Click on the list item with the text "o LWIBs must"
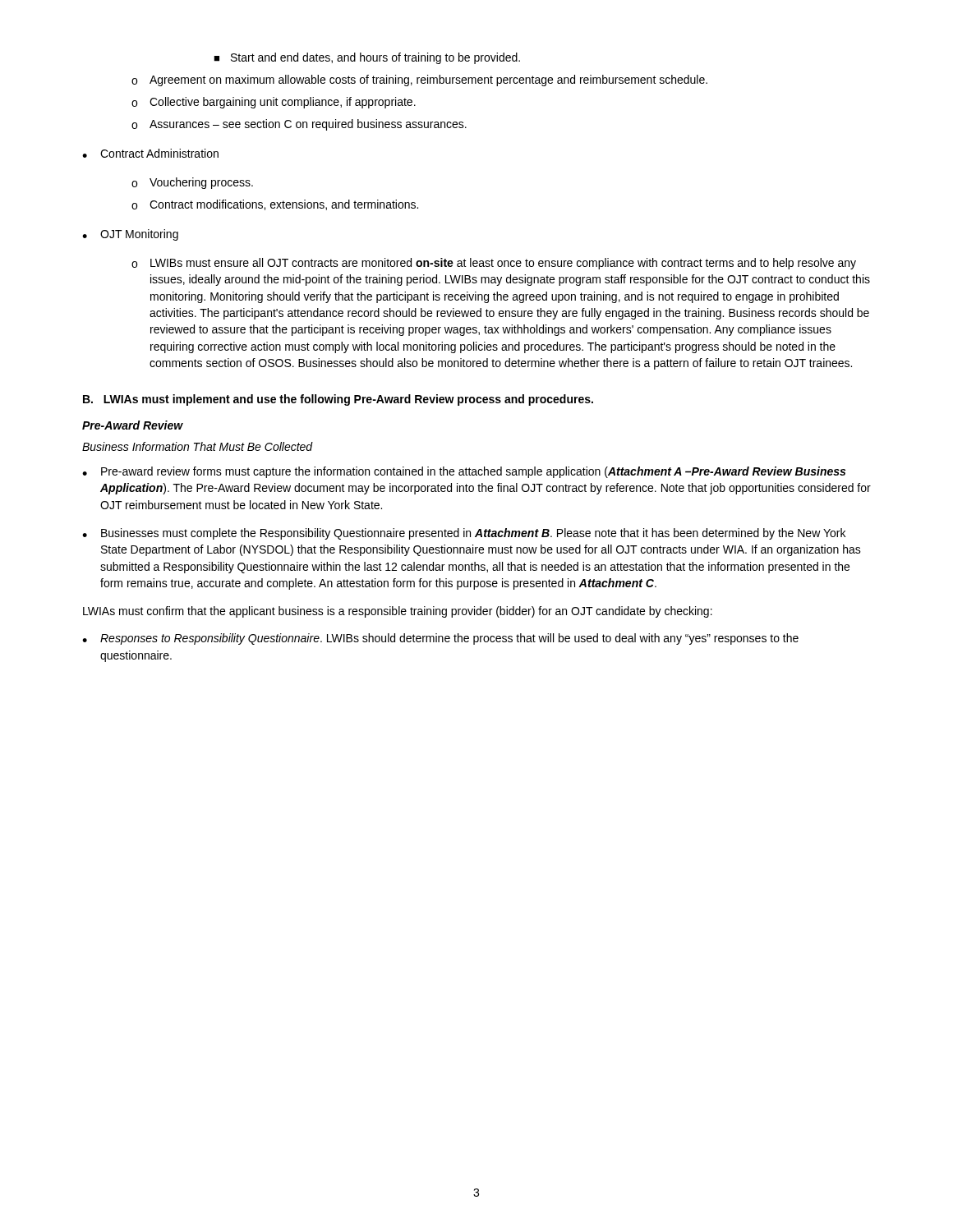 point(501,313)
